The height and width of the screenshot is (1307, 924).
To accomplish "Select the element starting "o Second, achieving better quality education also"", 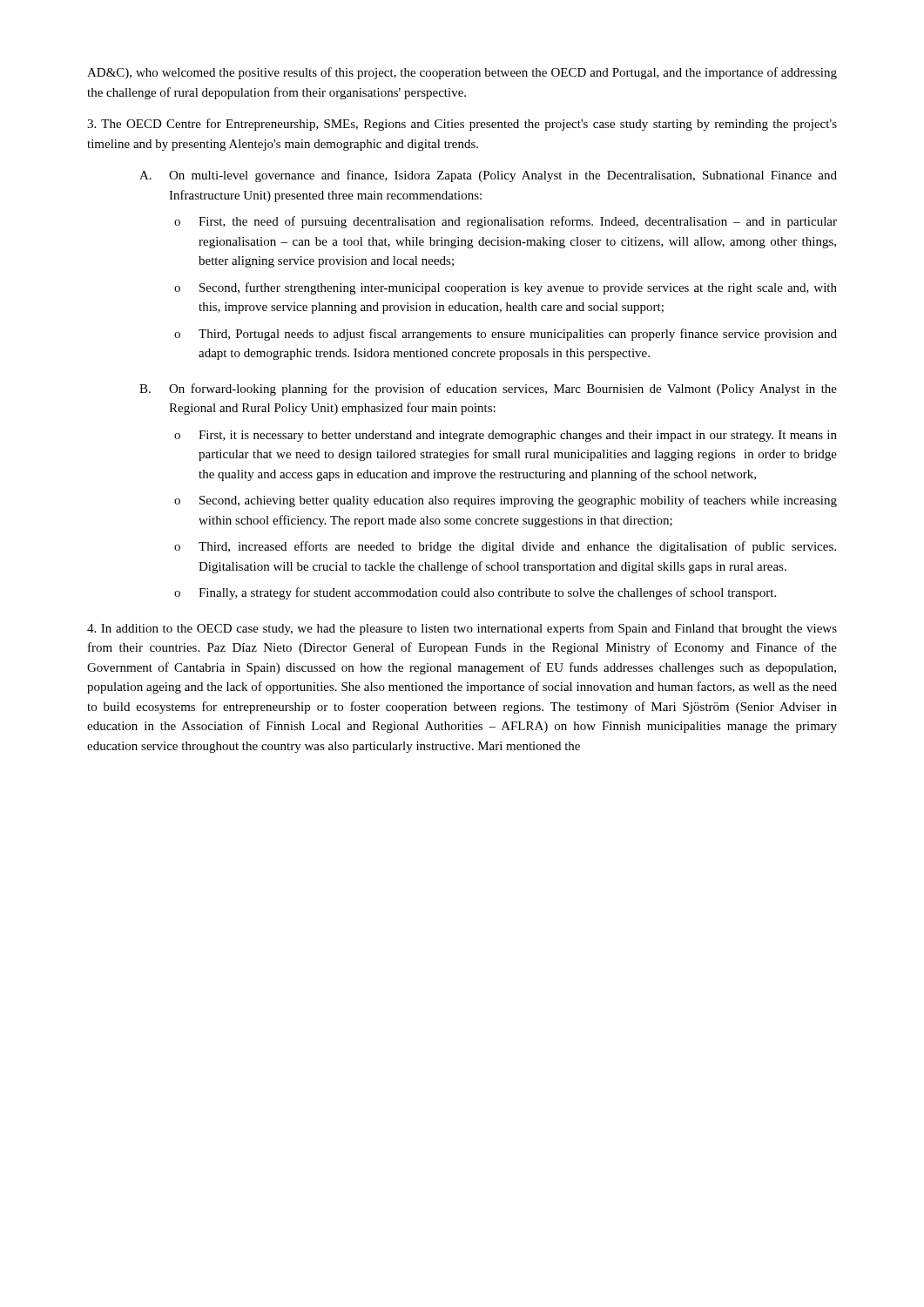I will pos(503,510).
